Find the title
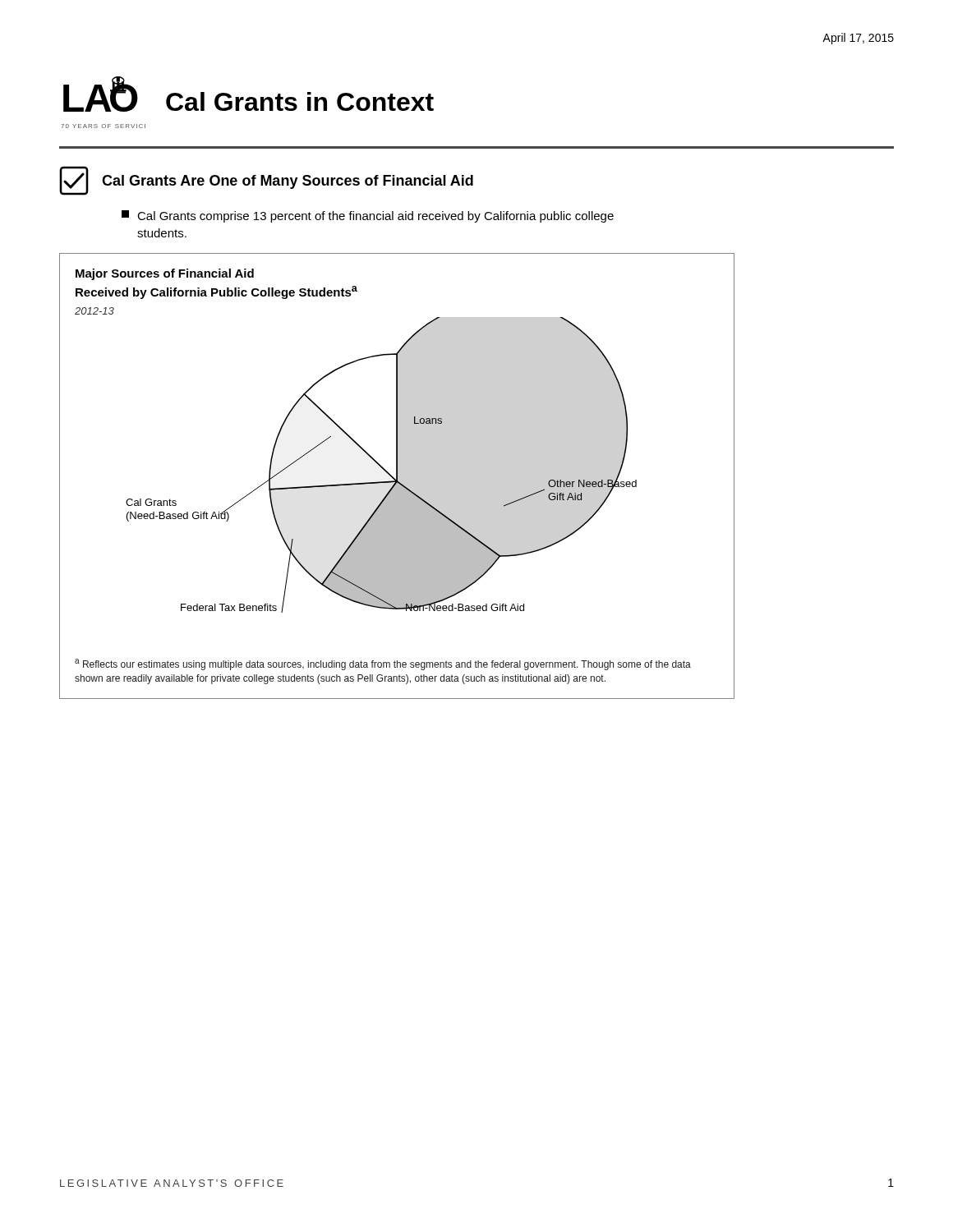 point(300,103)
